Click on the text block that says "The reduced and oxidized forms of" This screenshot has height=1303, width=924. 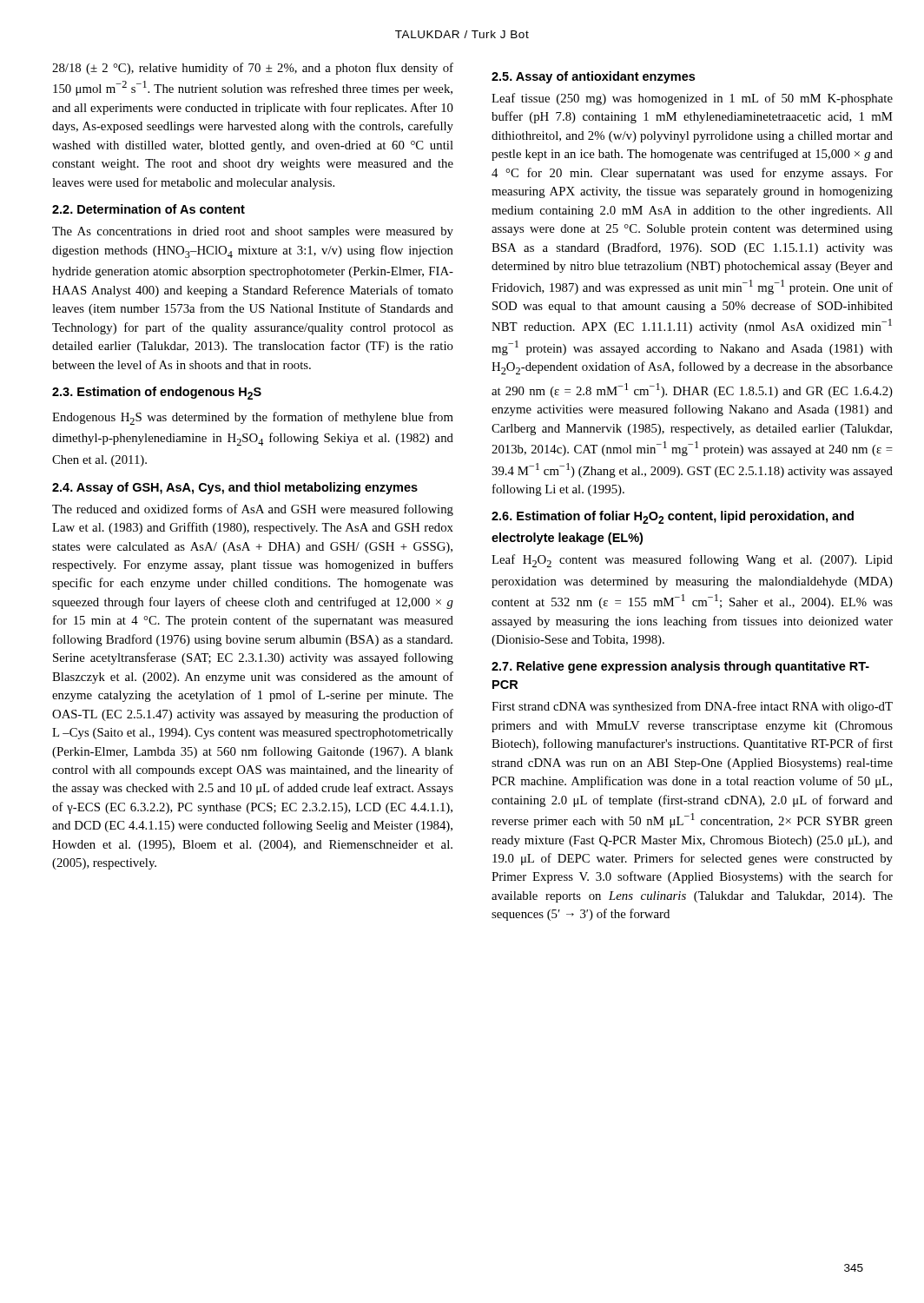253,686
